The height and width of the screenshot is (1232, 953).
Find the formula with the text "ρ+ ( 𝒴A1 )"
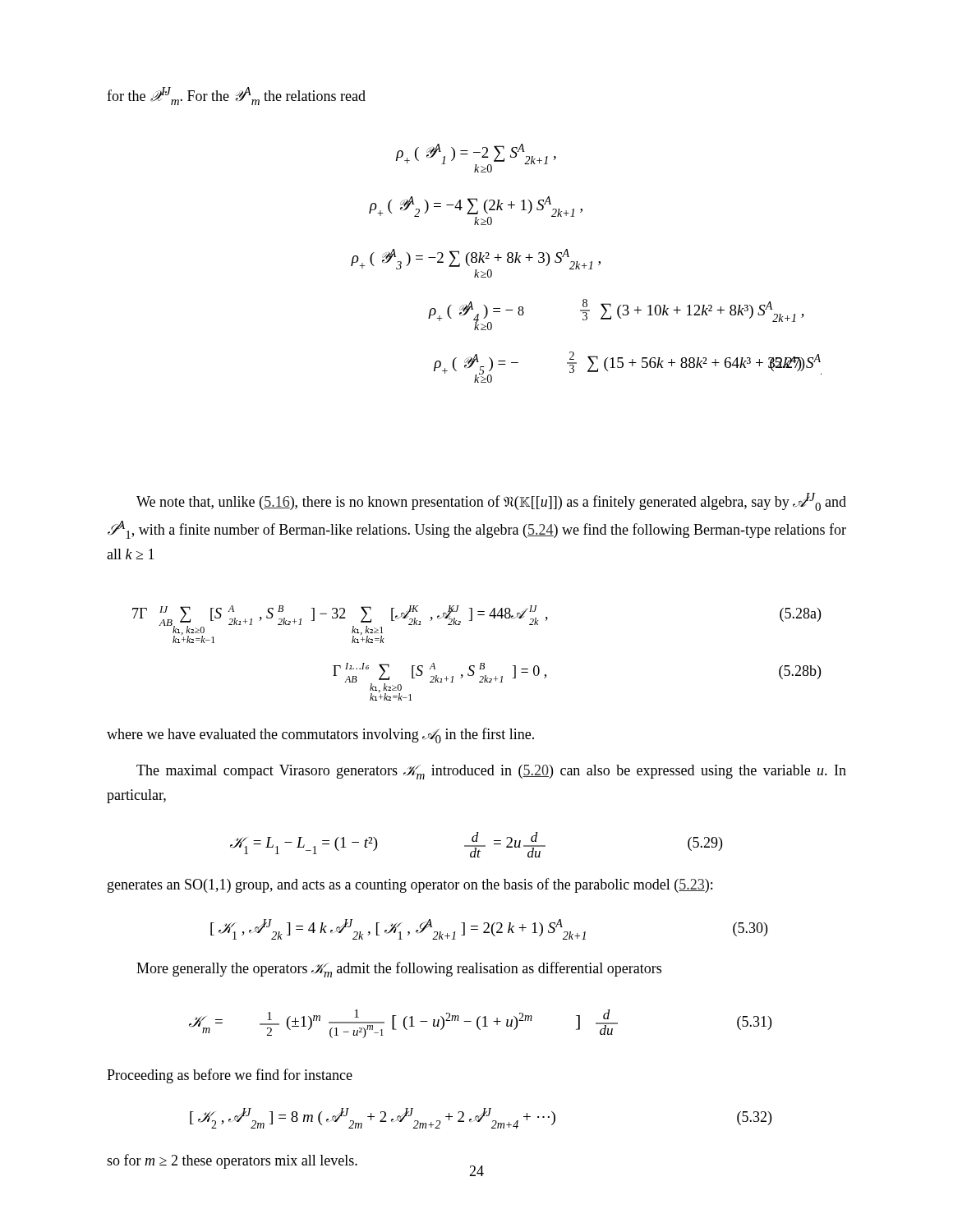coord(489,301)
